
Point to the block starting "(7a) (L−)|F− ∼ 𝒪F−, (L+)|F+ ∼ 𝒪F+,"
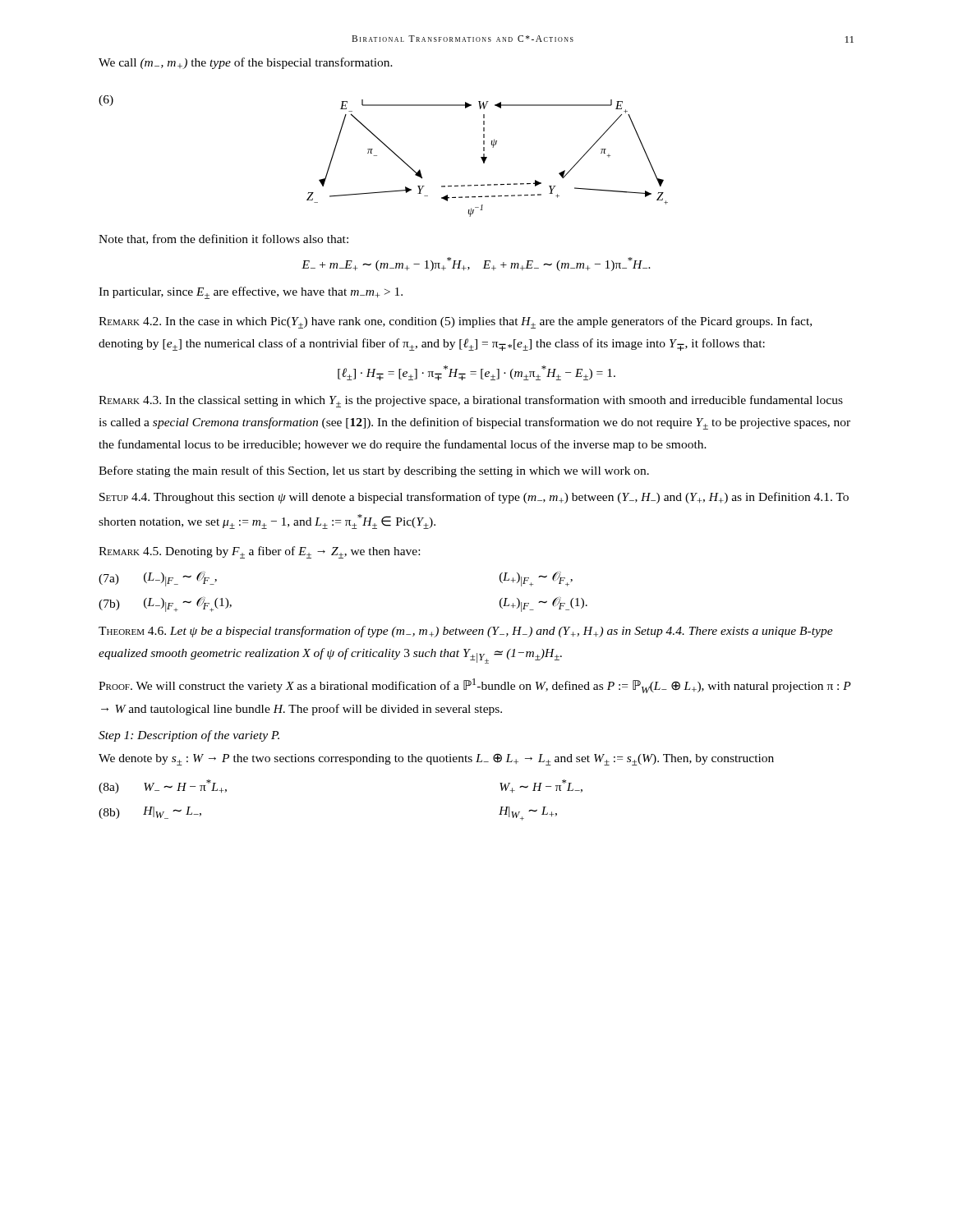[170, 579]
